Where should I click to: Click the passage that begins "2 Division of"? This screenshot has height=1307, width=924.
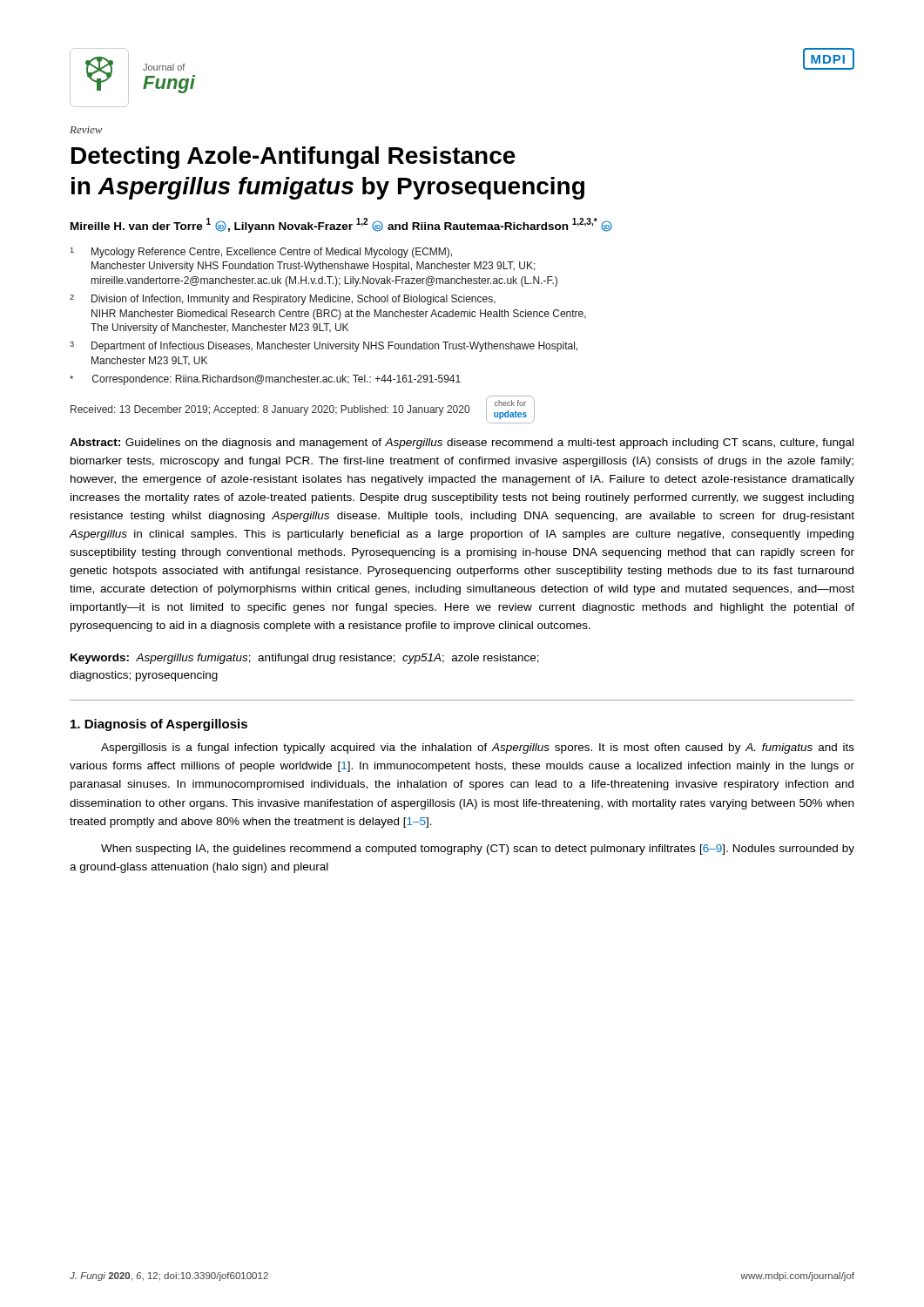tap(462, 314)
